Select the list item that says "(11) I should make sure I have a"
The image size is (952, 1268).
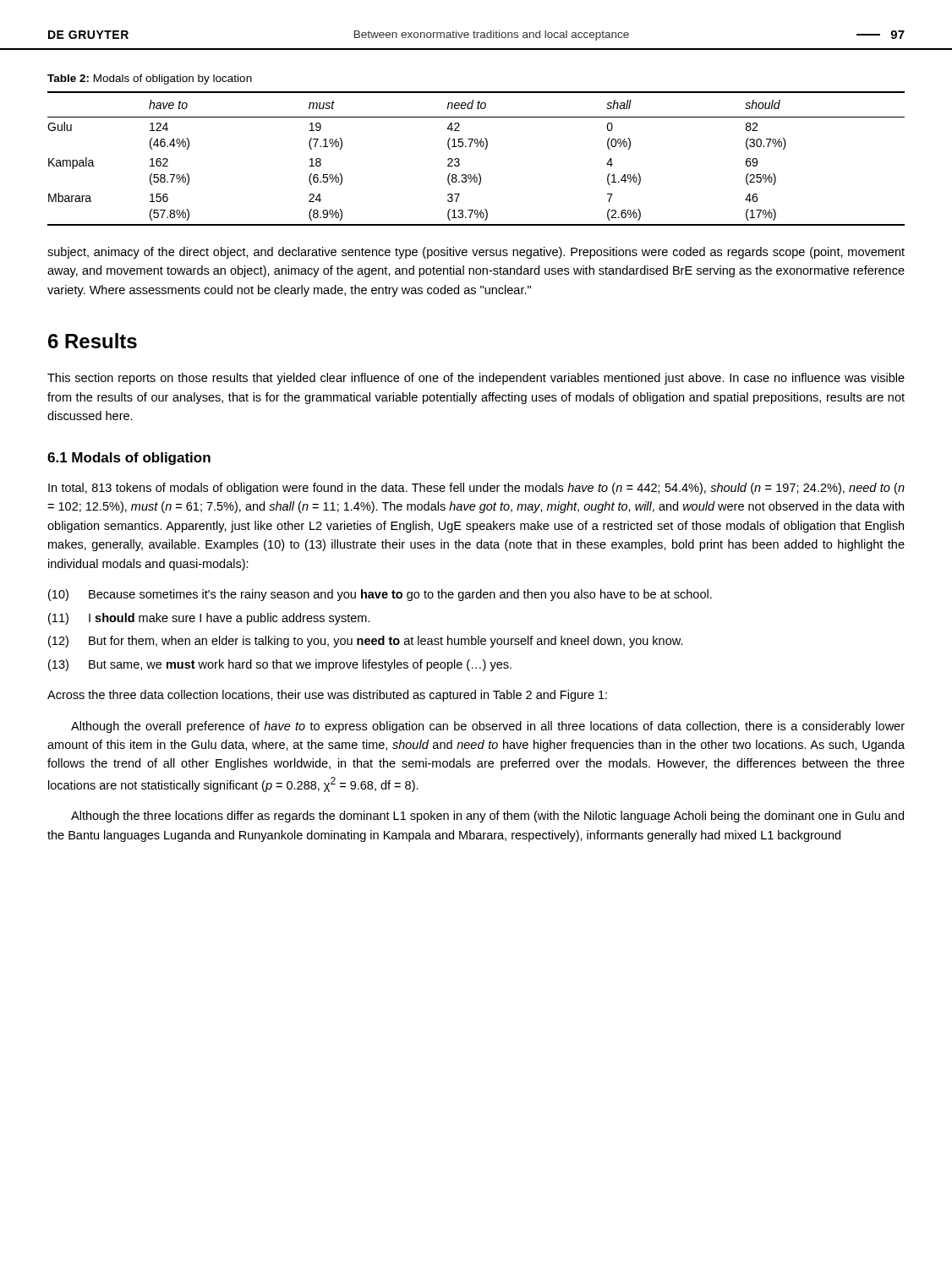[x=209, y=619]
